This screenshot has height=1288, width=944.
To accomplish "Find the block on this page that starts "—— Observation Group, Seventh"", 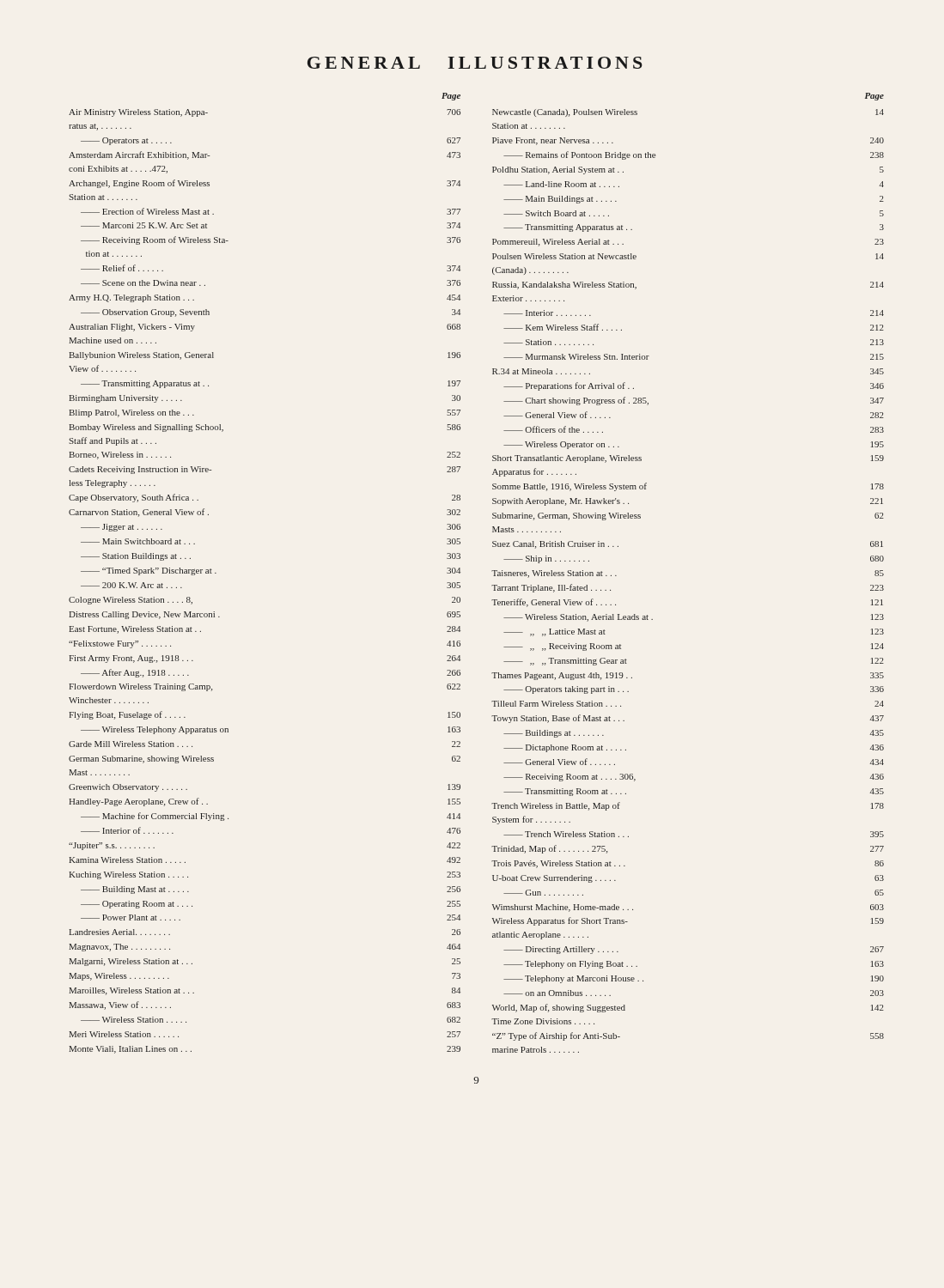I will [x=152, y=314].
